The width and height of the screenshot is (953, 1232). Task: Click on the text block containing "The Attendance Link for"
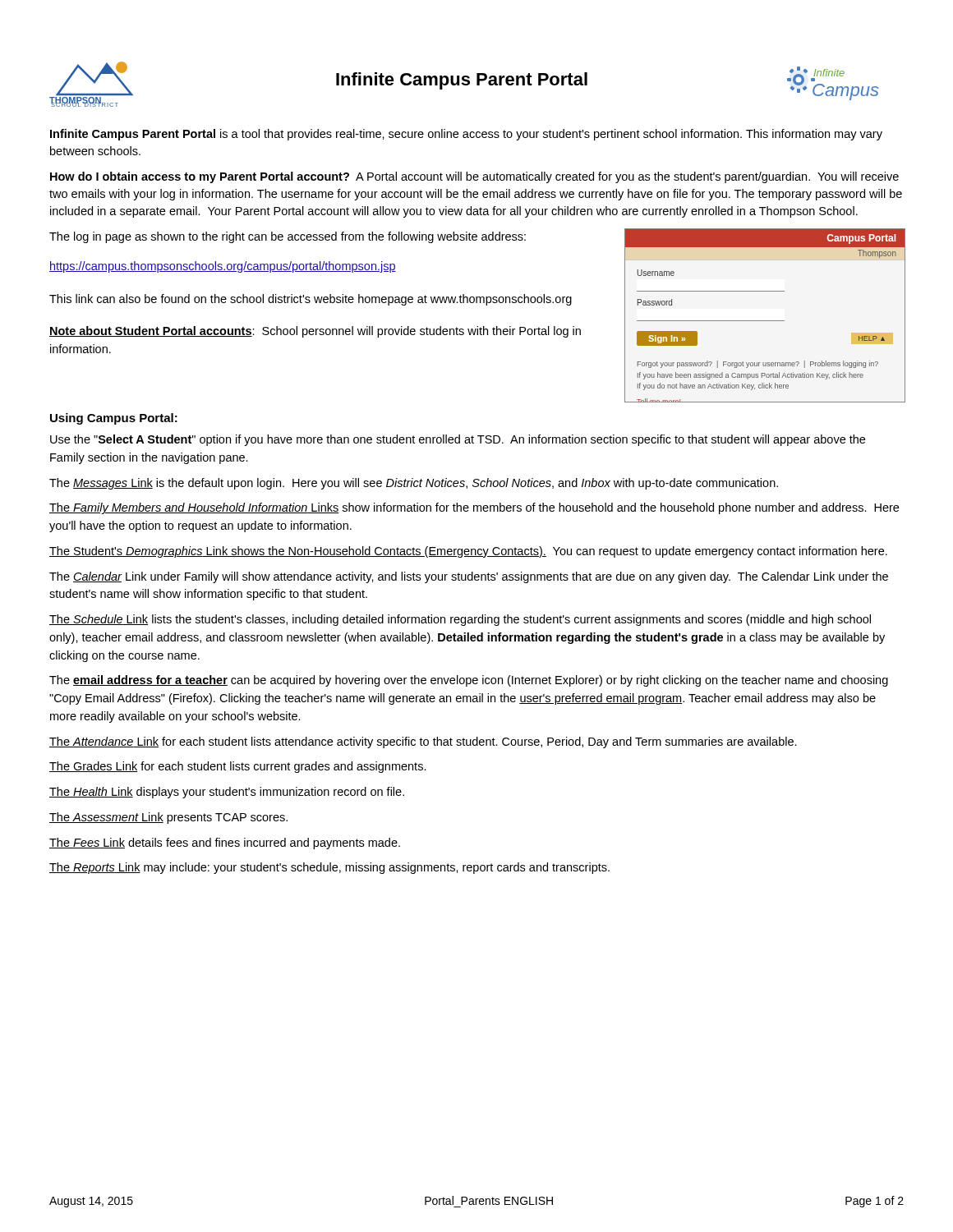pos(423,741)
